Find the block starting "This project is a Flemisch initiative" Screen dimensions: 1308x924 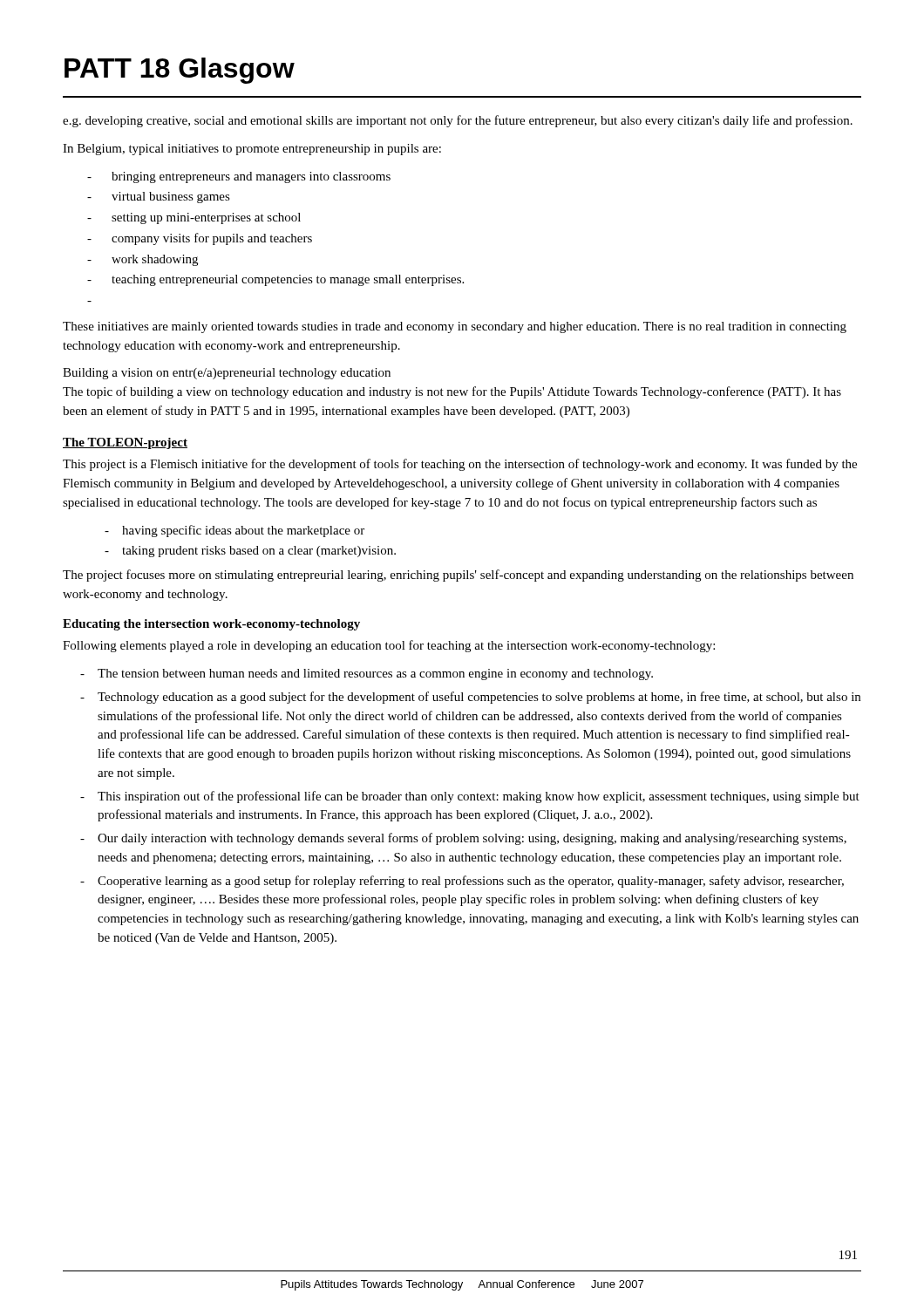(462, 484)
